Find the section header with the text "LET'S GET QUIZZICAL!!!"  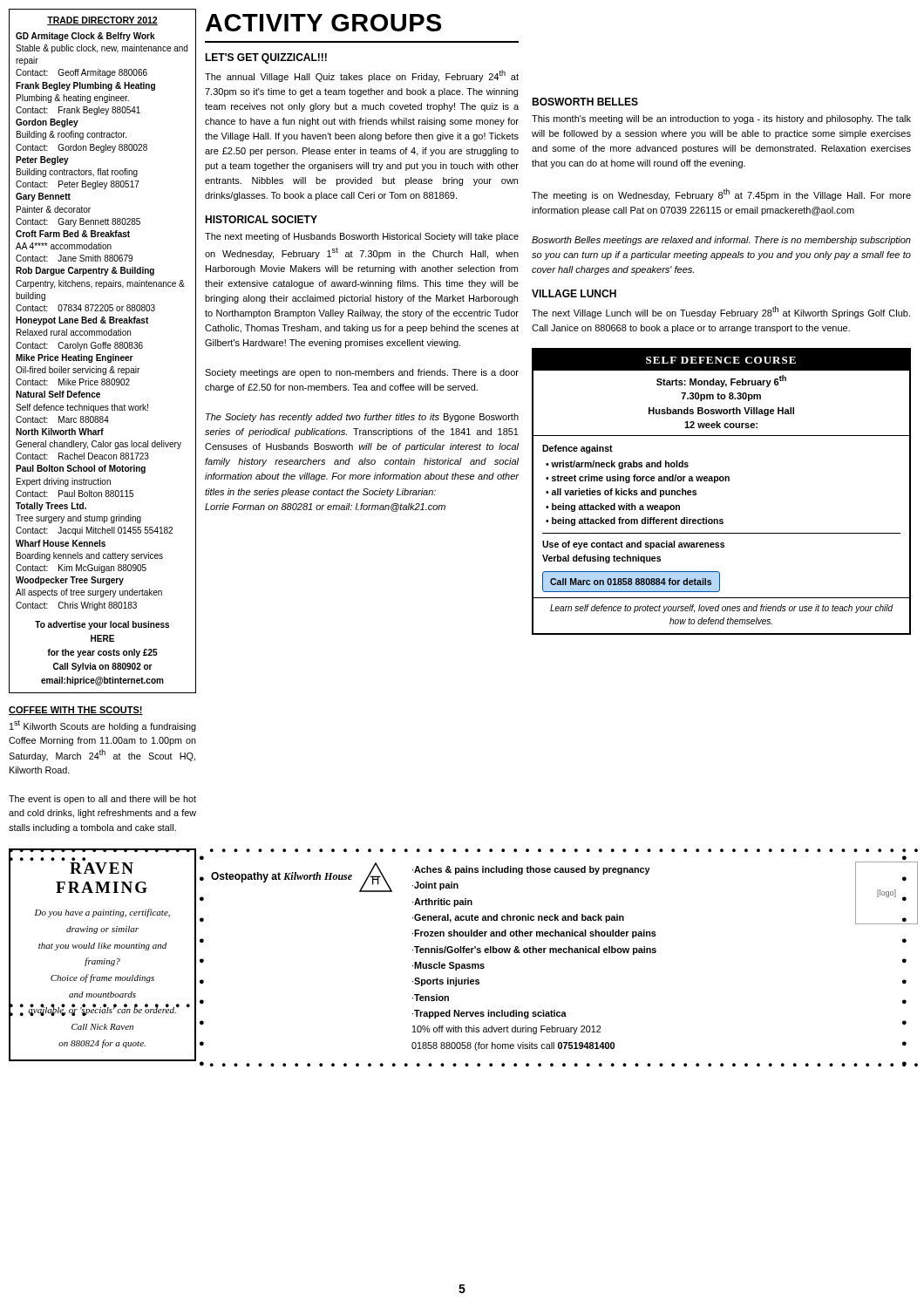(266, 58)
